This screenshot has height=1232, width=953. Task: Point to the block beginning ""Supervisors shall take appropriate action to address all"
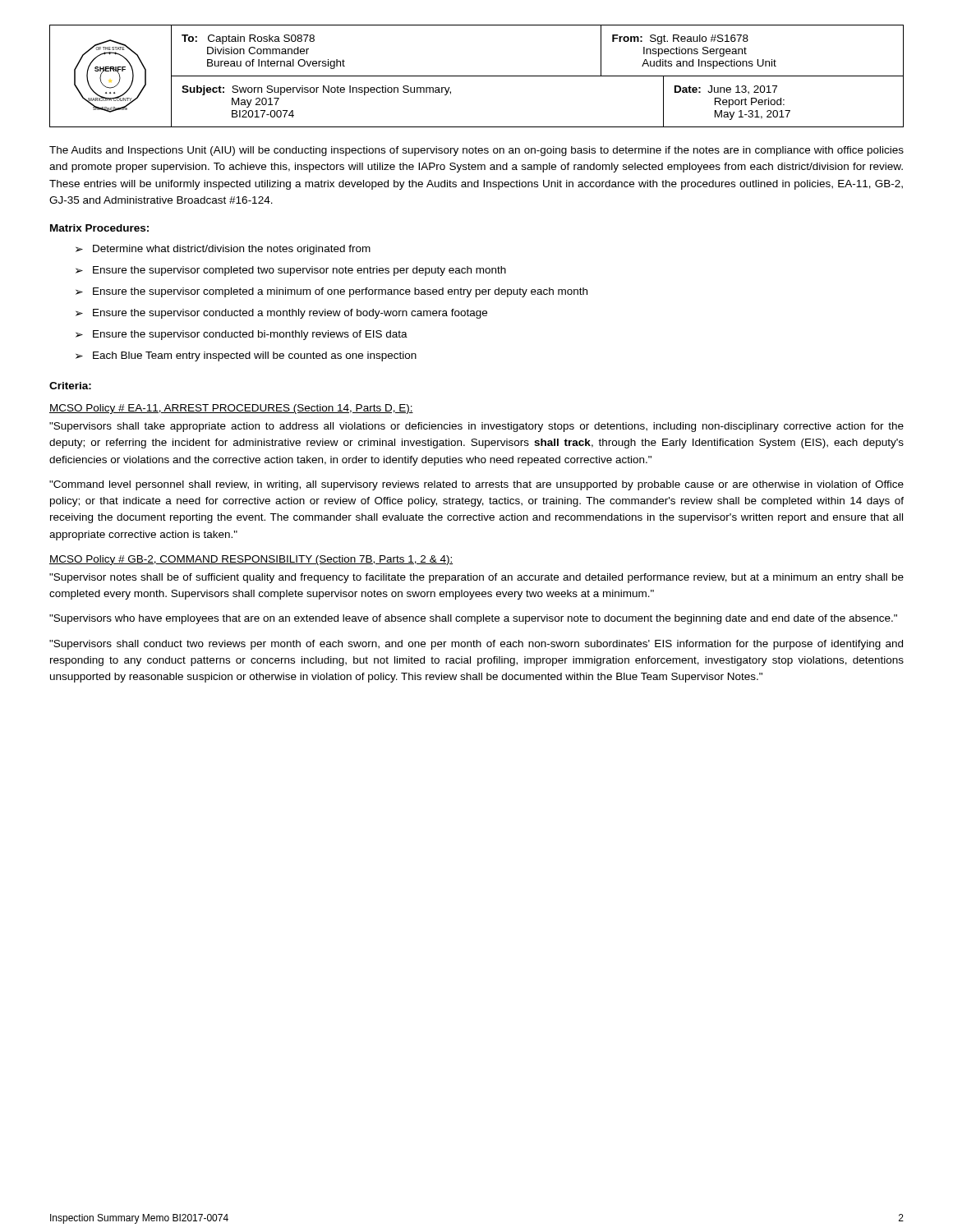(x=476, y=443)
